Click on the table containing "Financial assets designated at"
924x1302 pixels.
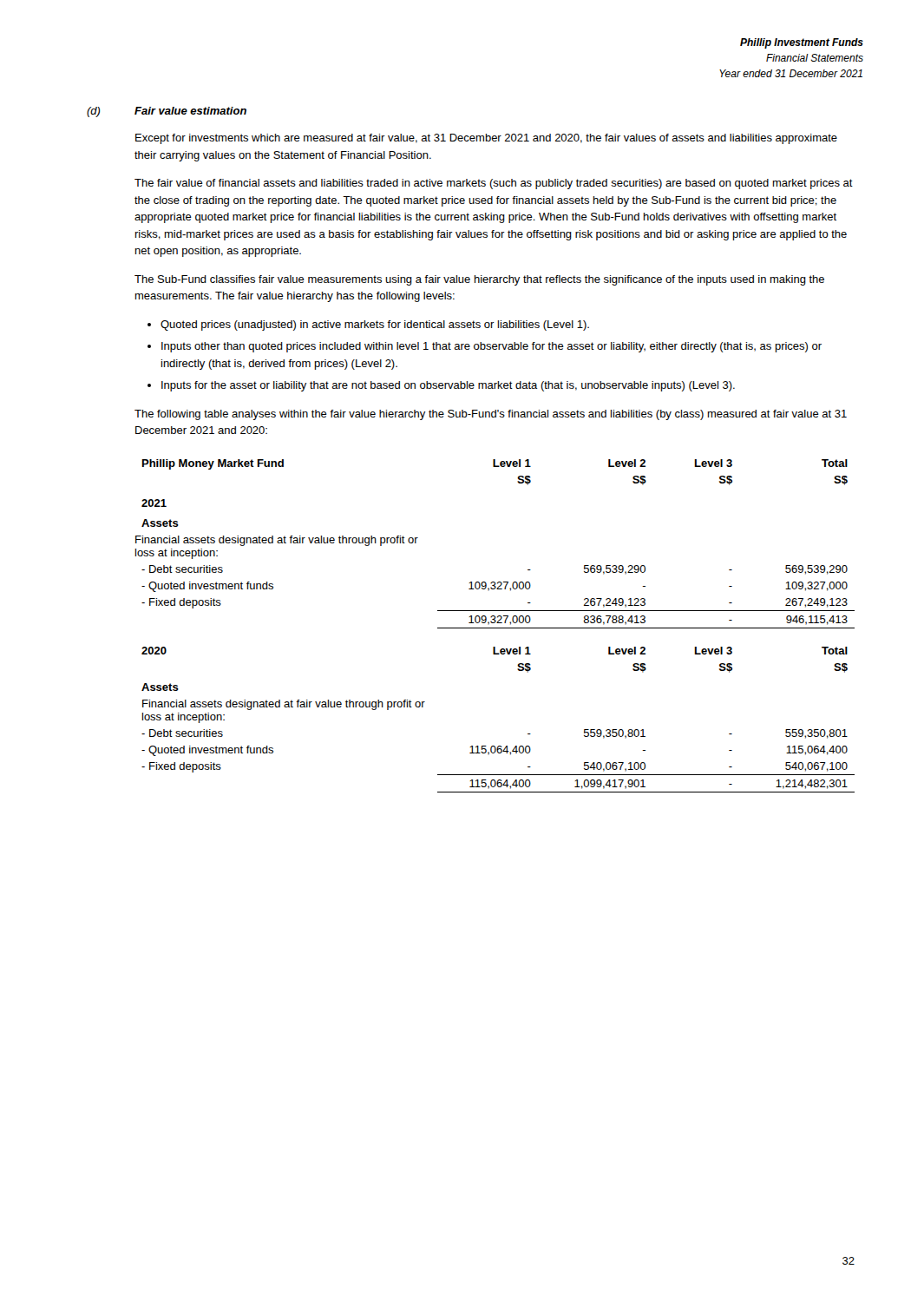point(495,623)
